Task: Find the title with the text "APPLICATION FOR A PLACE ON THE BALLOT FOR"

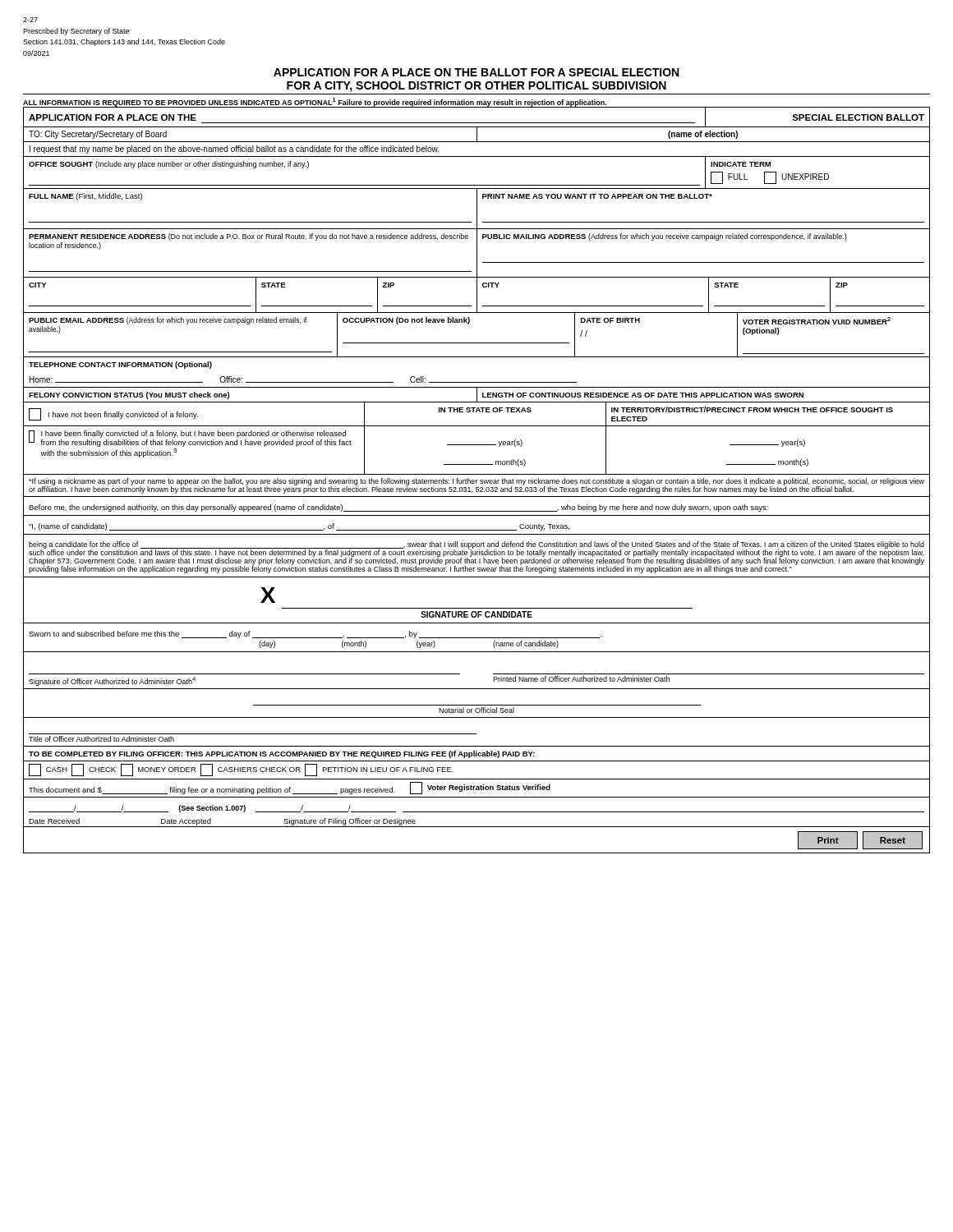Action: coord(476,79)
